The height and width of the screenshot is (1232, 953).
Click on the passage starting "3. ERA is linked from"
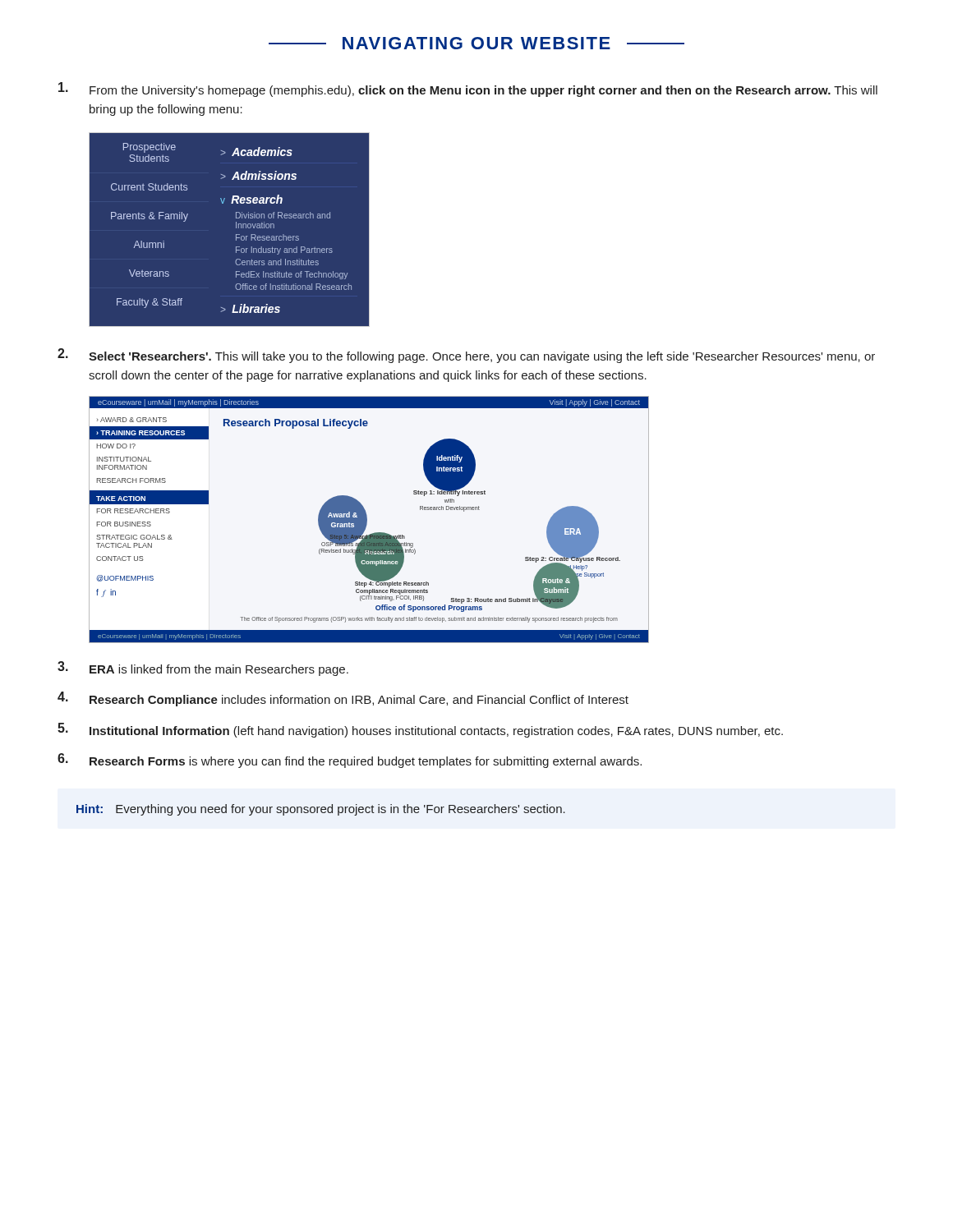tap(203, 669)
